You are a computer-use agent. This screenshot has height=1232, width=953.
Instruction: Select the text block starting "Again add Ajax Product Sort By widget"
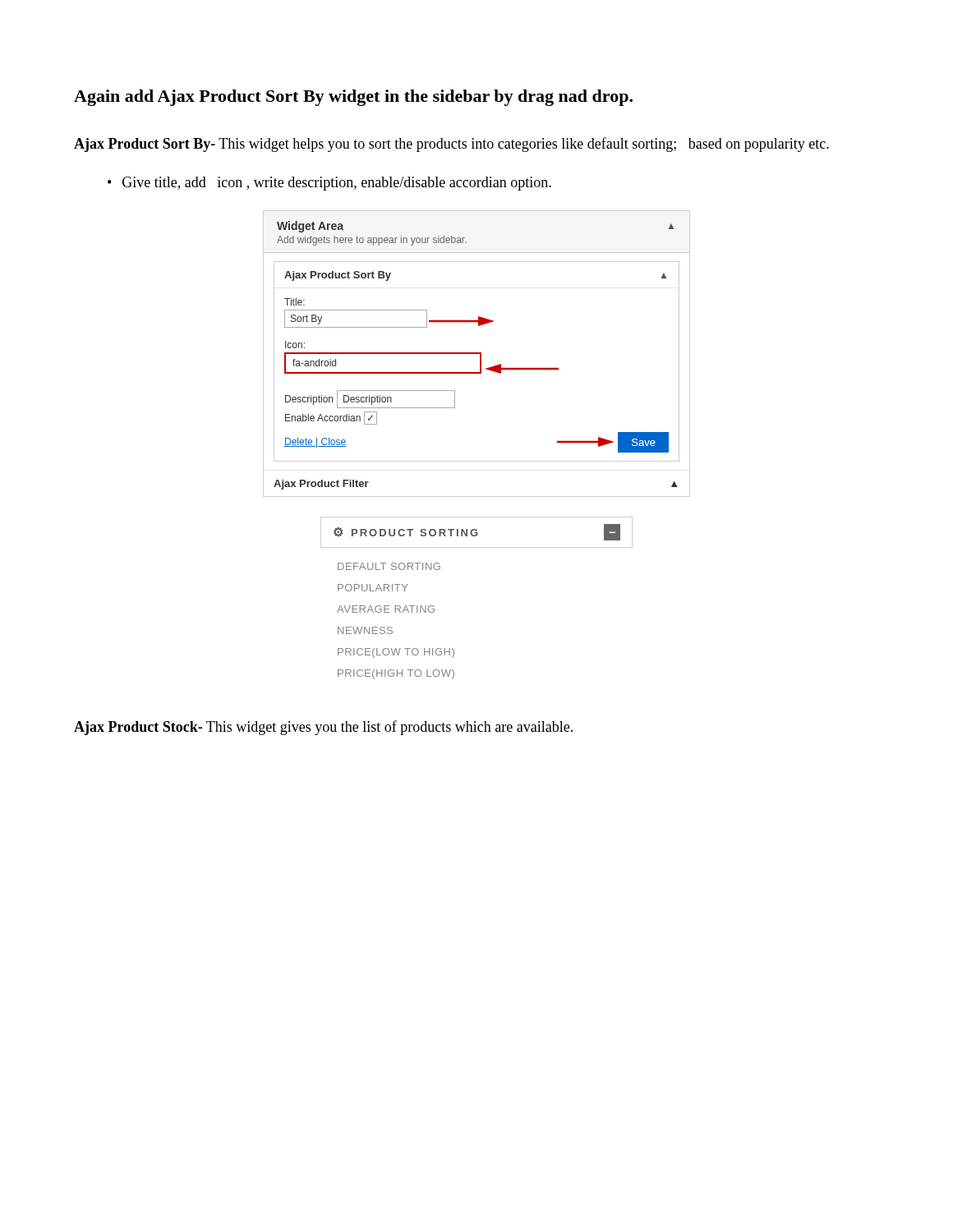pyautogui.click(x=476, y=96)
